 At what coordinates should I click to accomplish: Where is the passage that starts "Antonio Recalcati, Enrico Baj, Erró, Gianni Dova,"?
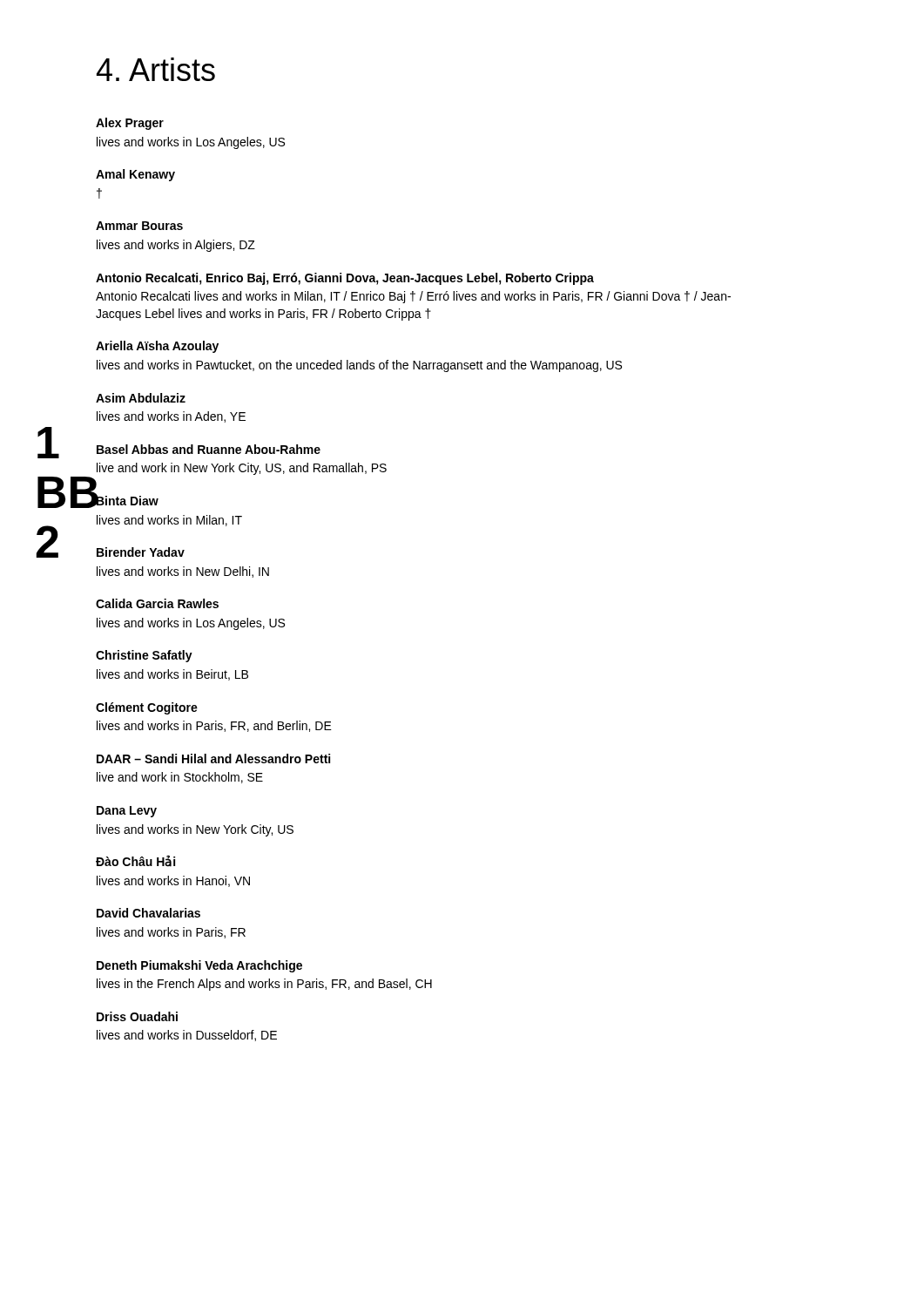click(422, 296)
